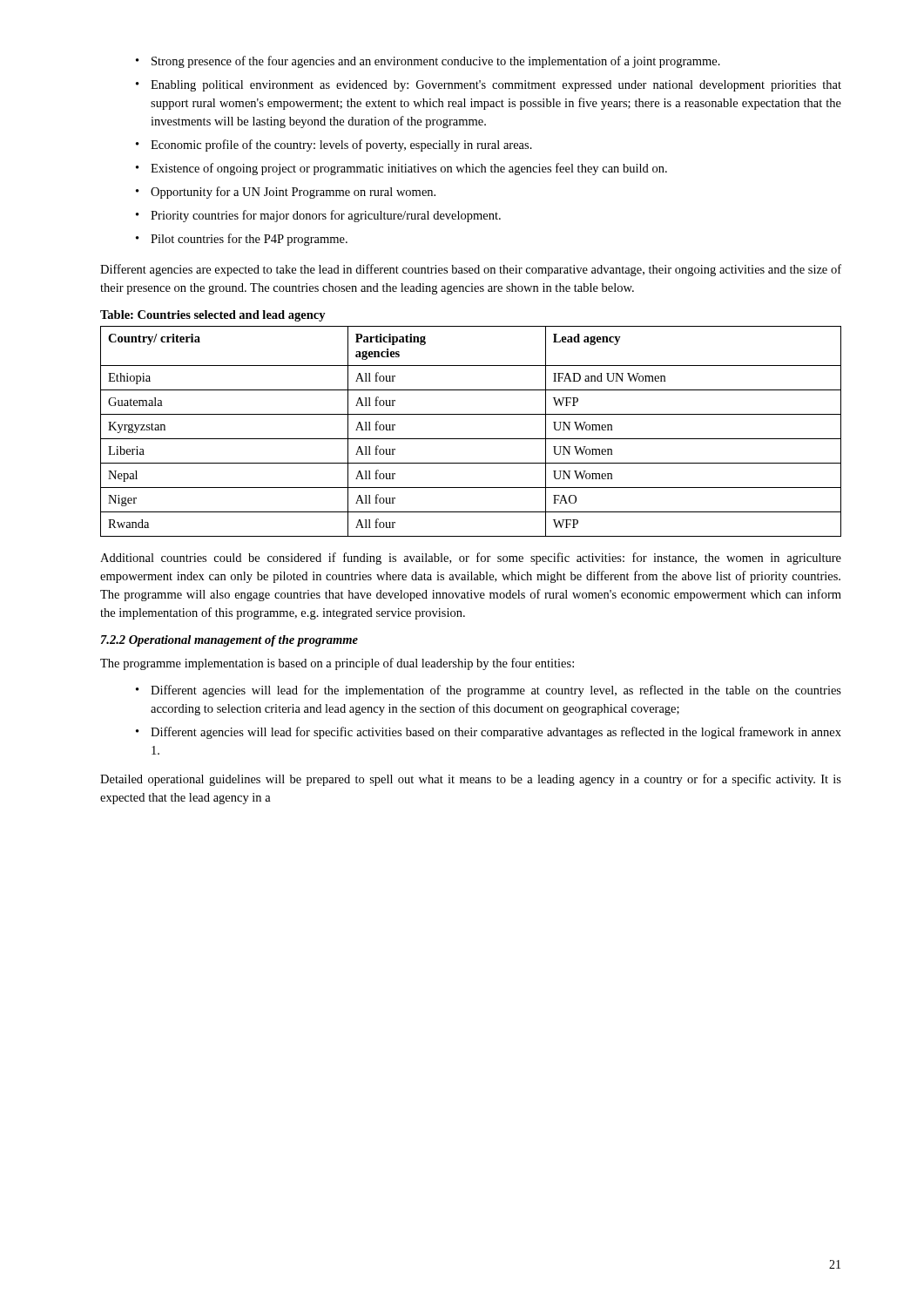Point to the block starting "The programme implementation is based on a"
924x1307 pixels.
click(338, 663)
